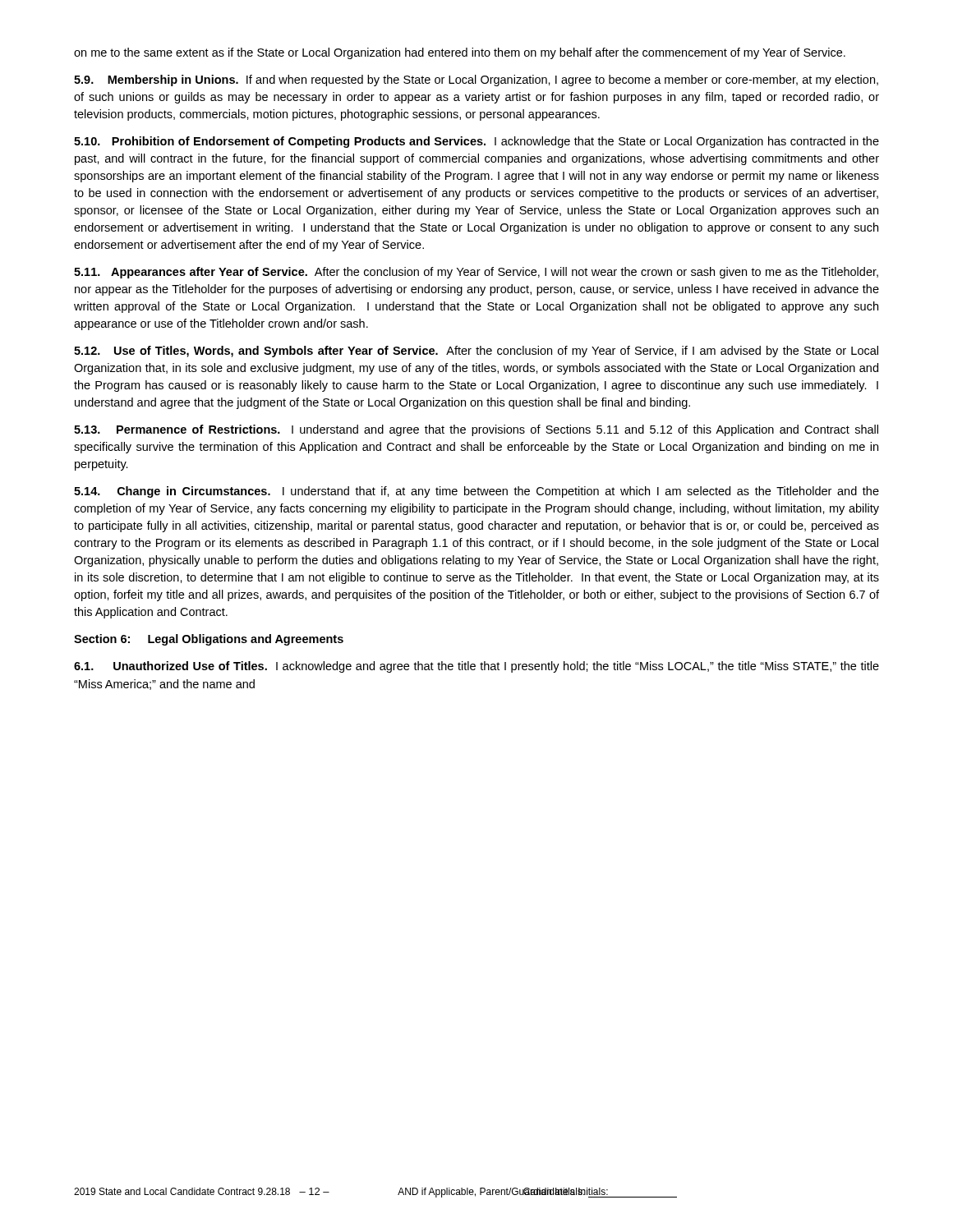This screenshot has height=1232, width=953.
Task: Point to the block beginning "10. Prohibition of Endorsement of Competing"
Action: coord(476,193)
